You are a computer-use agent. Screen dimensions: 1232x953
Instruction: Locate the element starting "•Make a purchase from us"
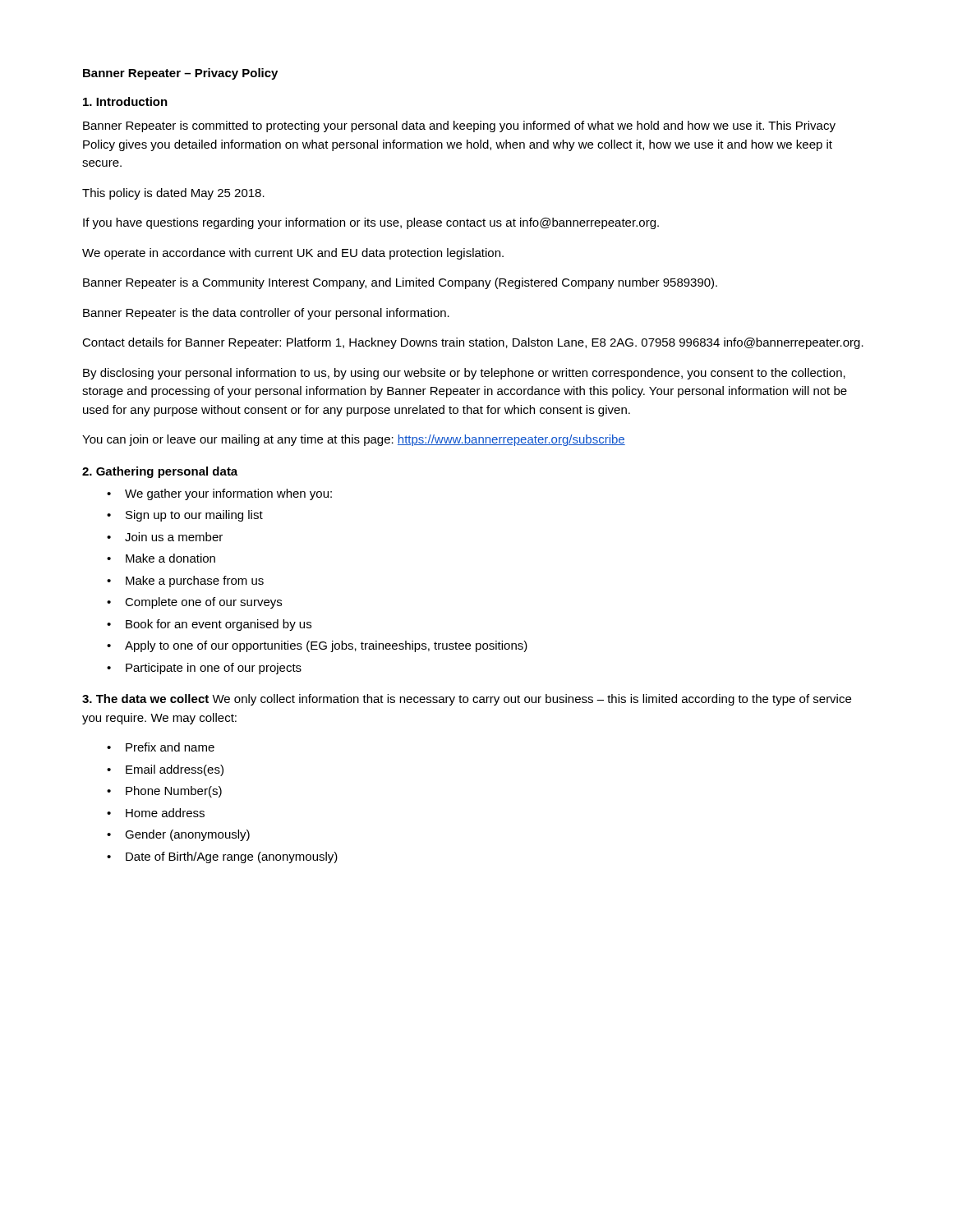click(185, 581)
